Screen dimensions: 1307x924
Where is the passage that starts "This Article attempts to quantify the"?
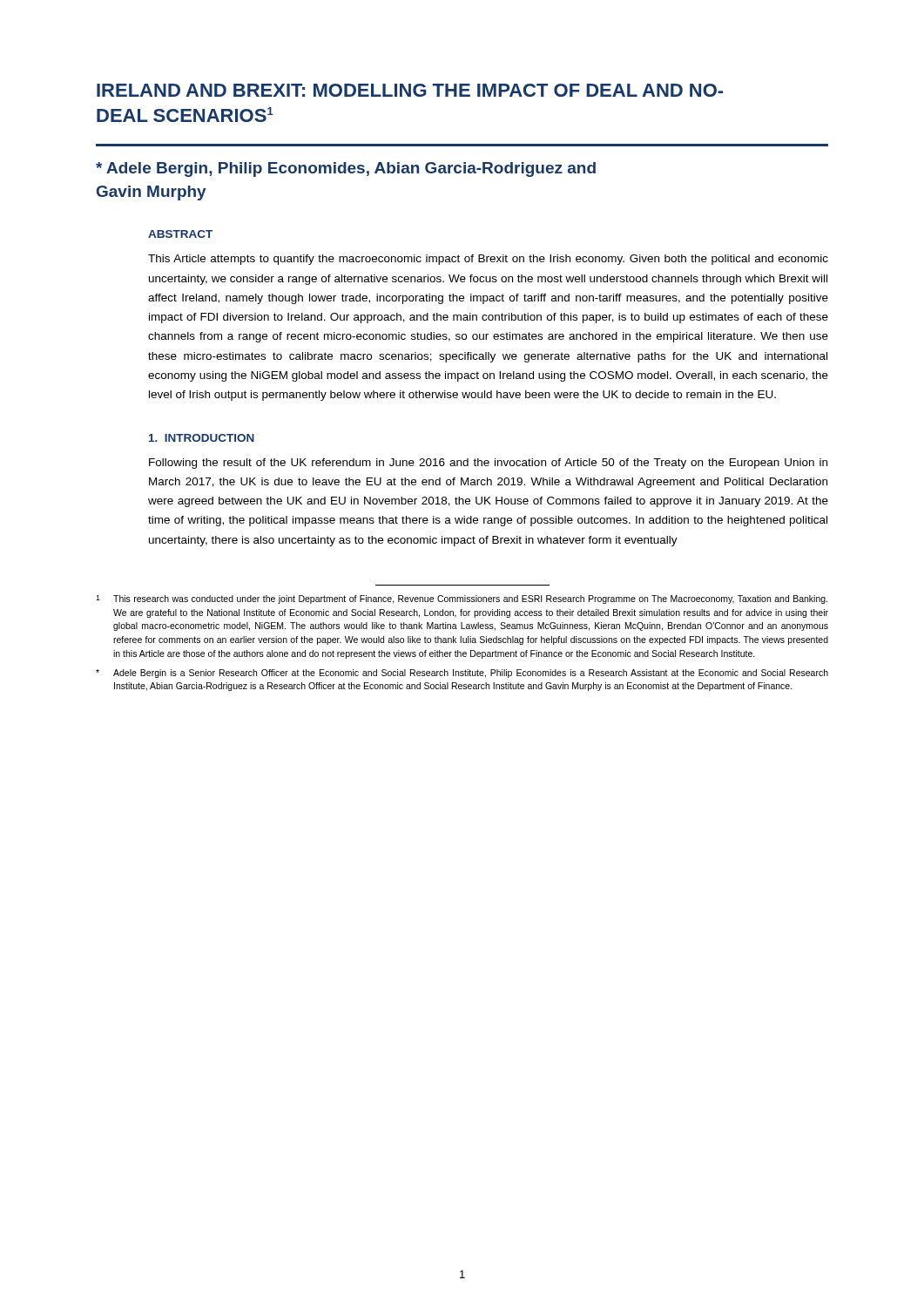click(488, 327)
